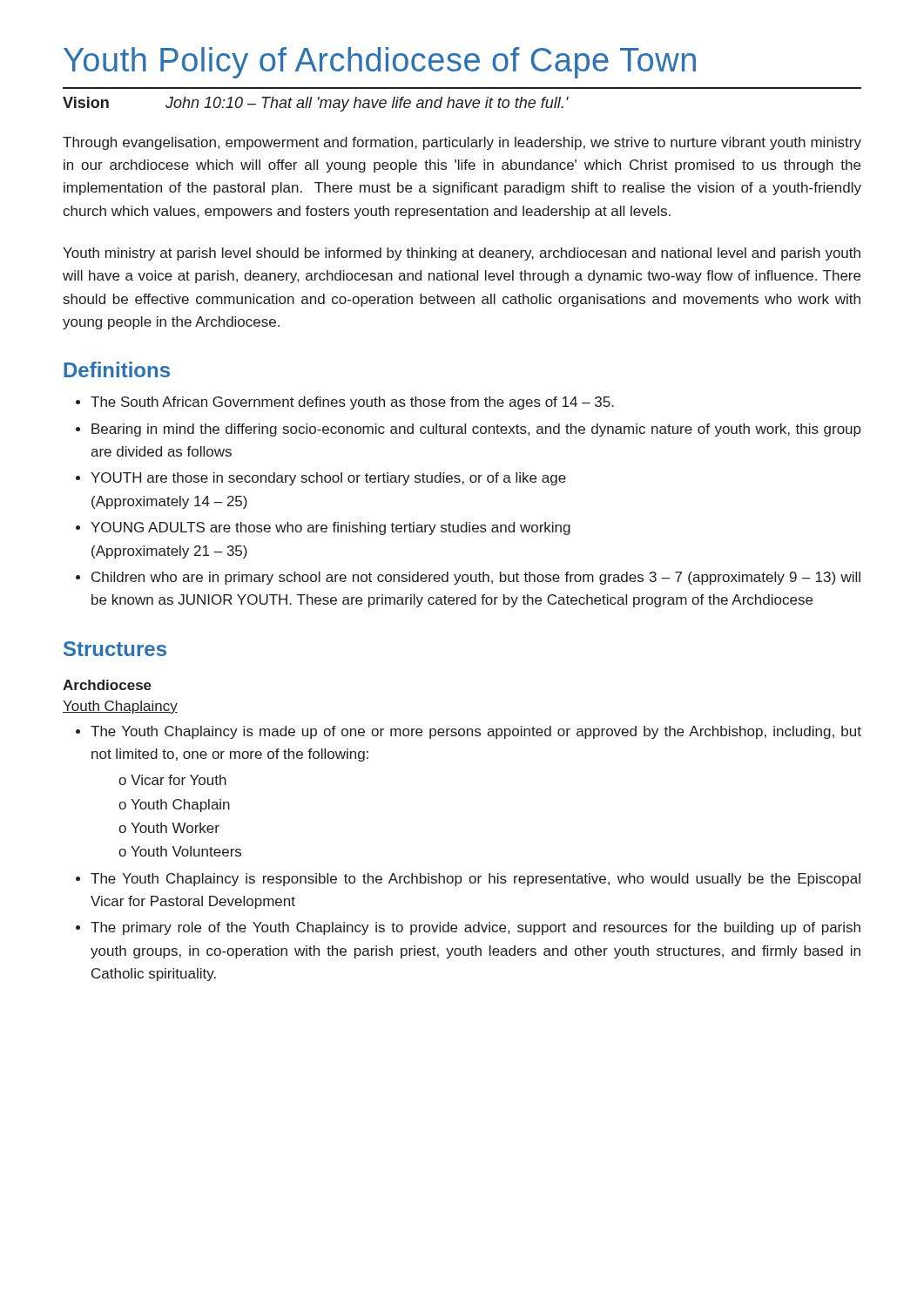Locate the list item with the text "The Youth Chaplaincy is responsible to"
The height and width of the screenshot is (1307, 924).
pos(476,890)
